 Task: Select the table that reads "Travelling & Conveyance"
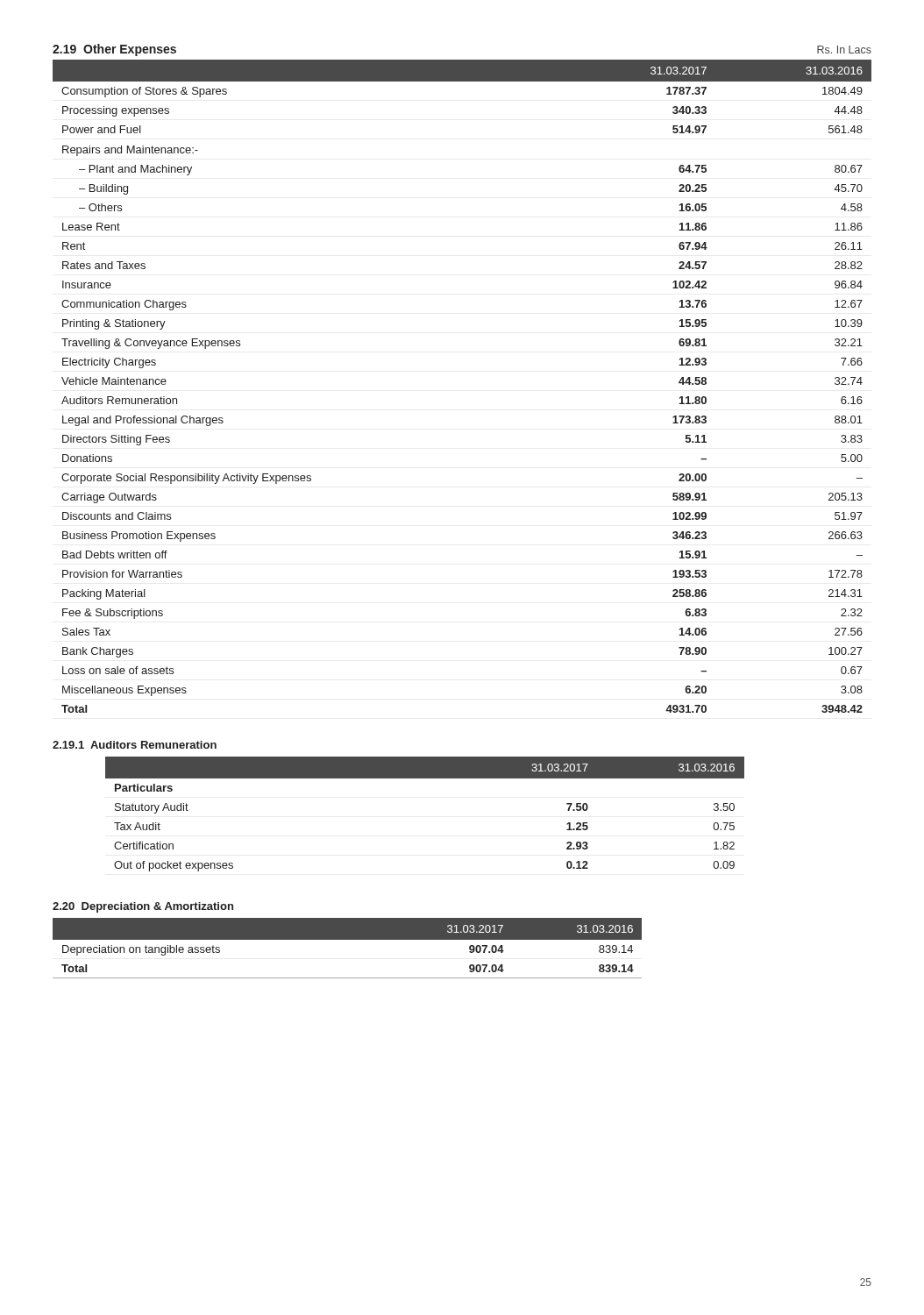462,389
